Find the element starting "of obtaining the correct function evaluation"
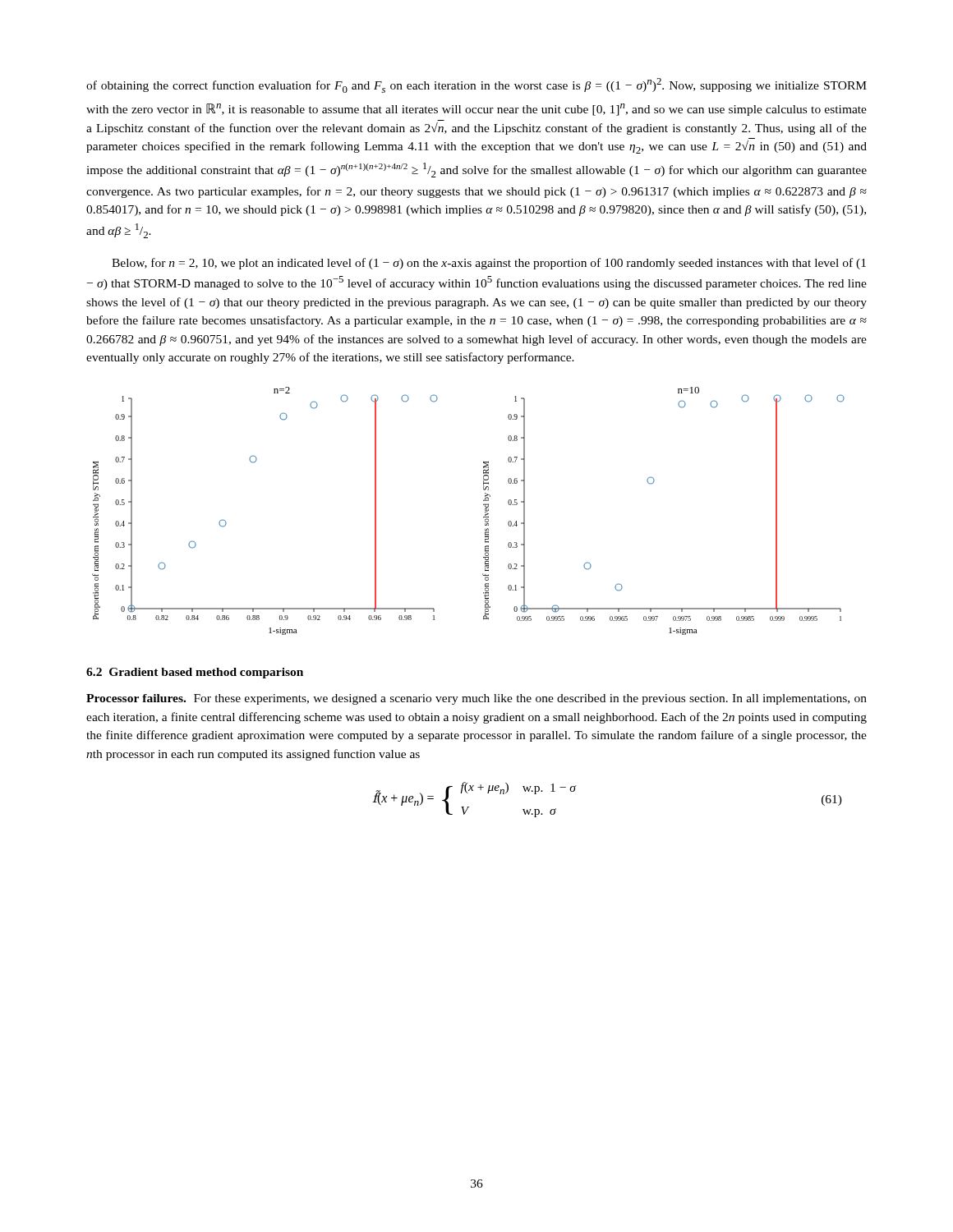Screen dimensions: 1232x953 pos(476,158)
